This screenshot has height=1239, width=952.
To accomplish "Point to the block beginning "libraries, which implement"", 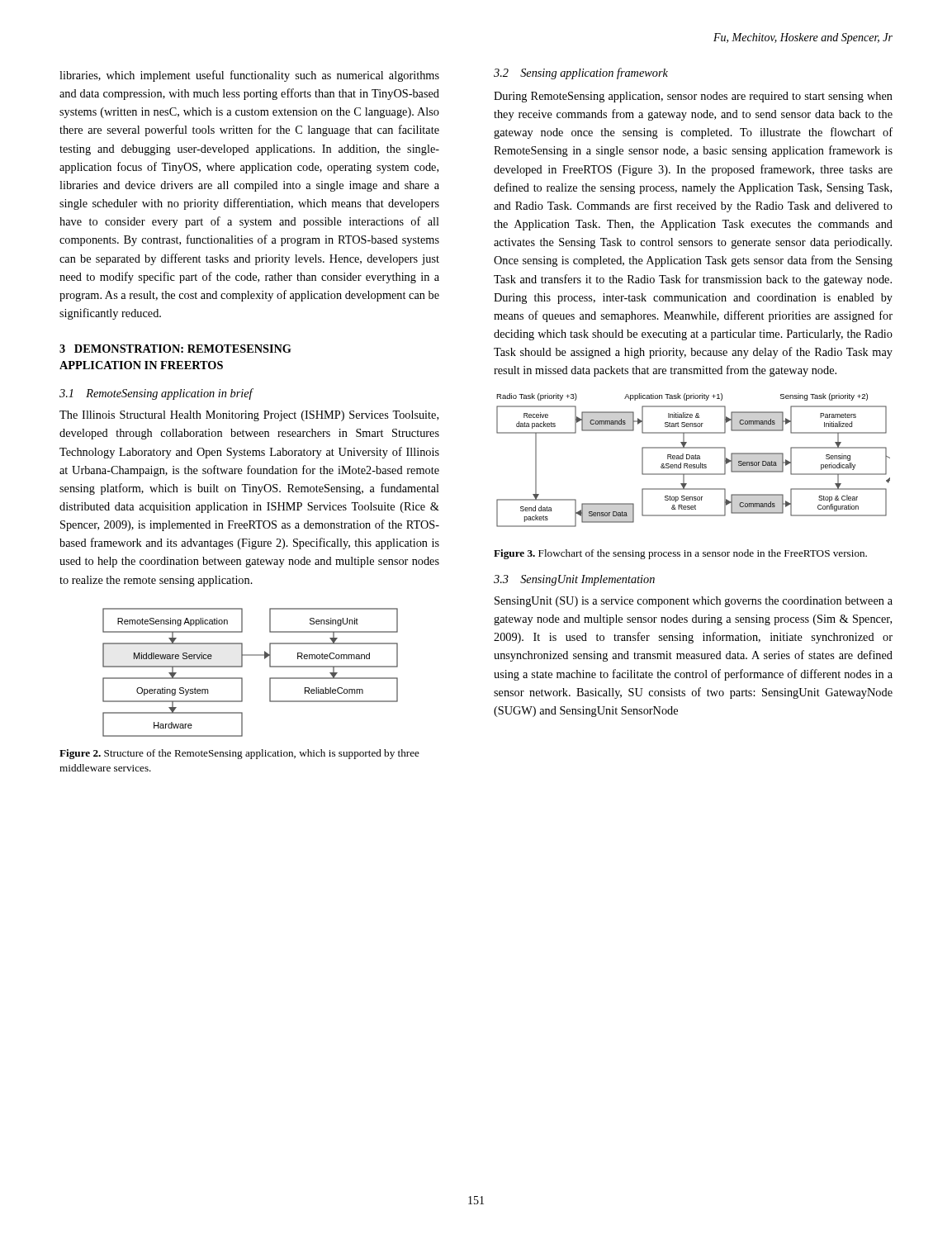I will [249, 194].
